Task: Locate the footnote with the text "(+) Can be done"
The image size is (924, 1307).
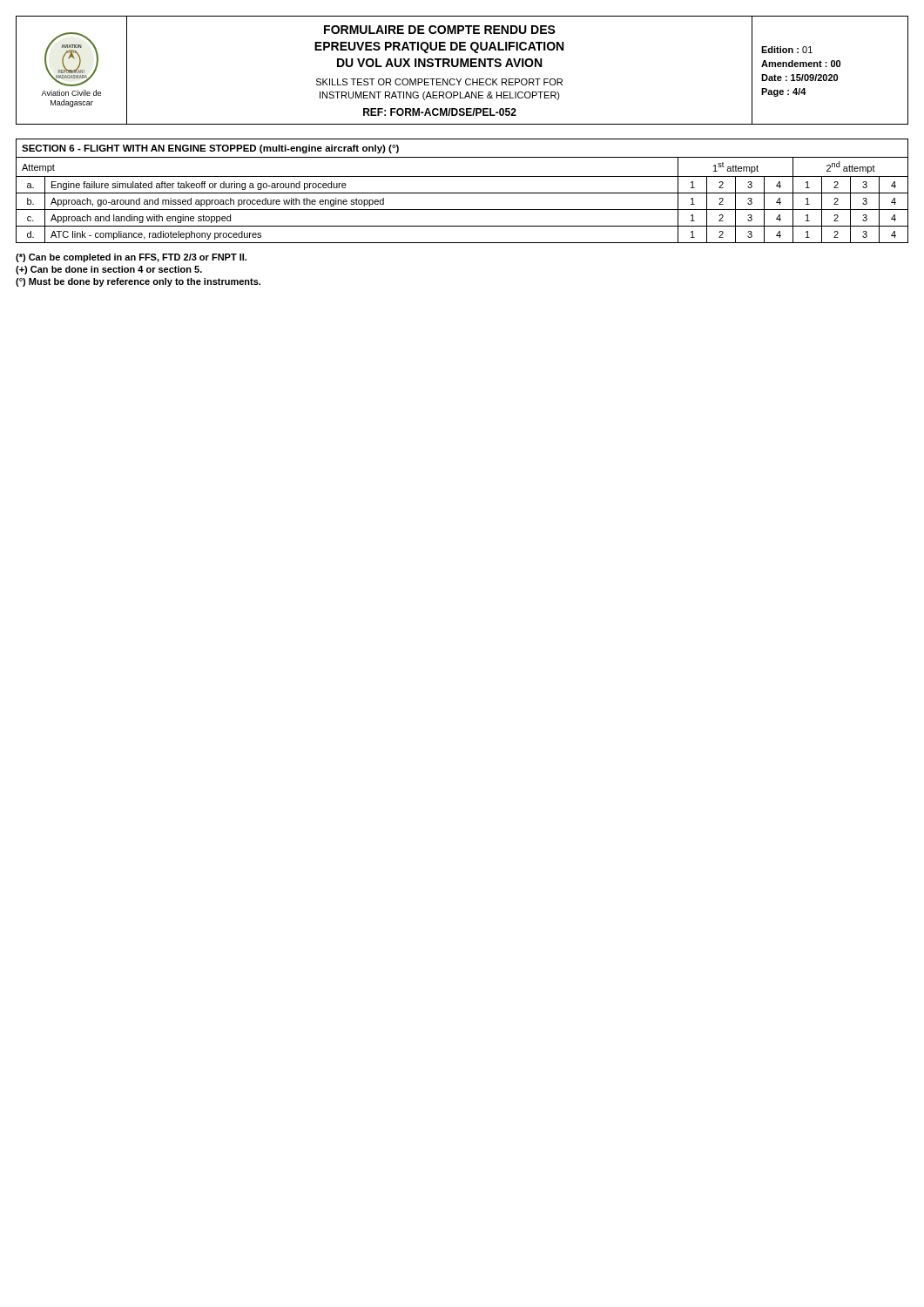Action: point(109,269)
